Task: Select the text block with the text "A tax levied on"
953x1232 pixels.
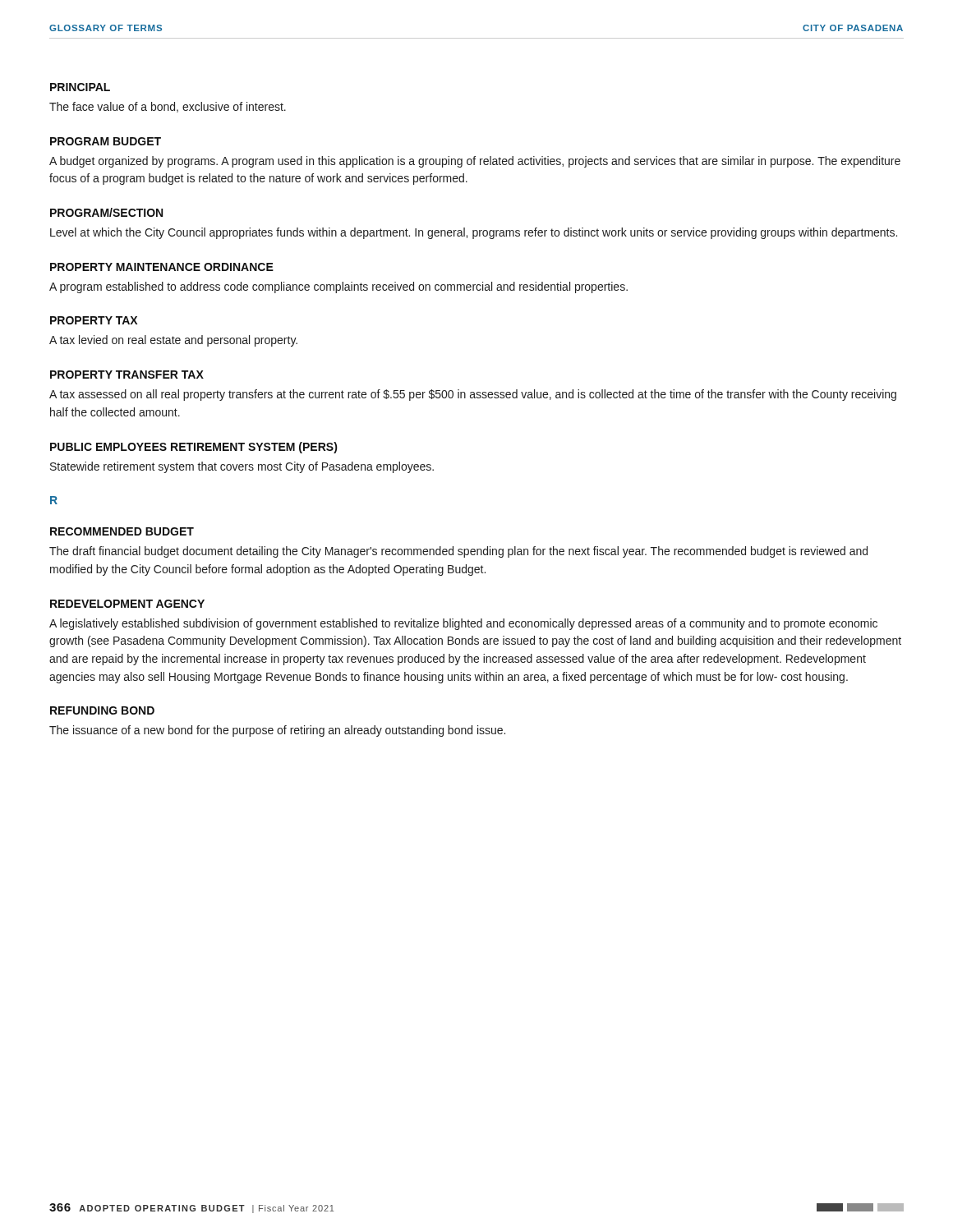Action: [x=174, y=340]
